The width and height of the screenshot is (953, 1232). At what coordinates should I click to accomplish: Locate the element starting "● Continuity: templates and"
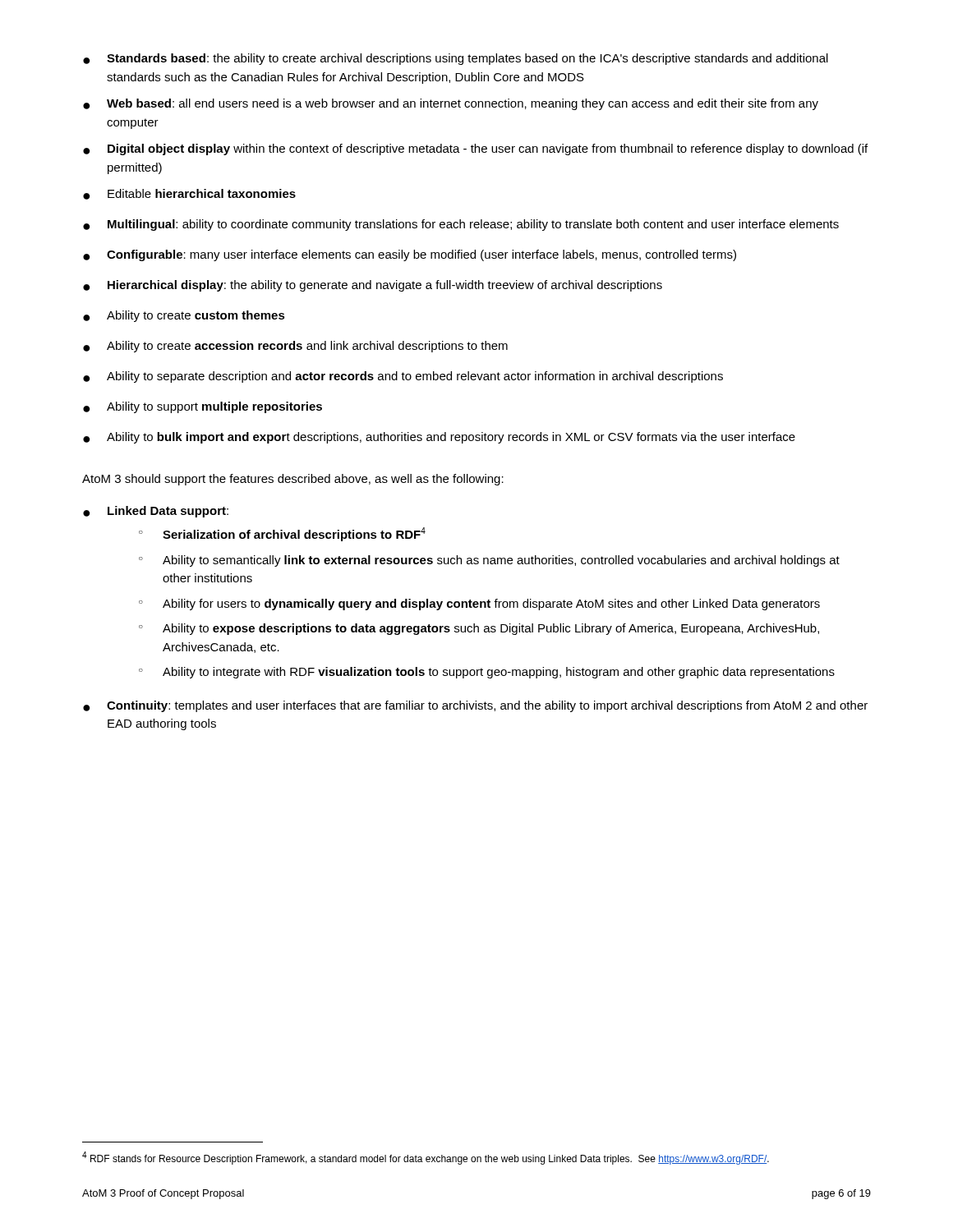coord(476,715)
